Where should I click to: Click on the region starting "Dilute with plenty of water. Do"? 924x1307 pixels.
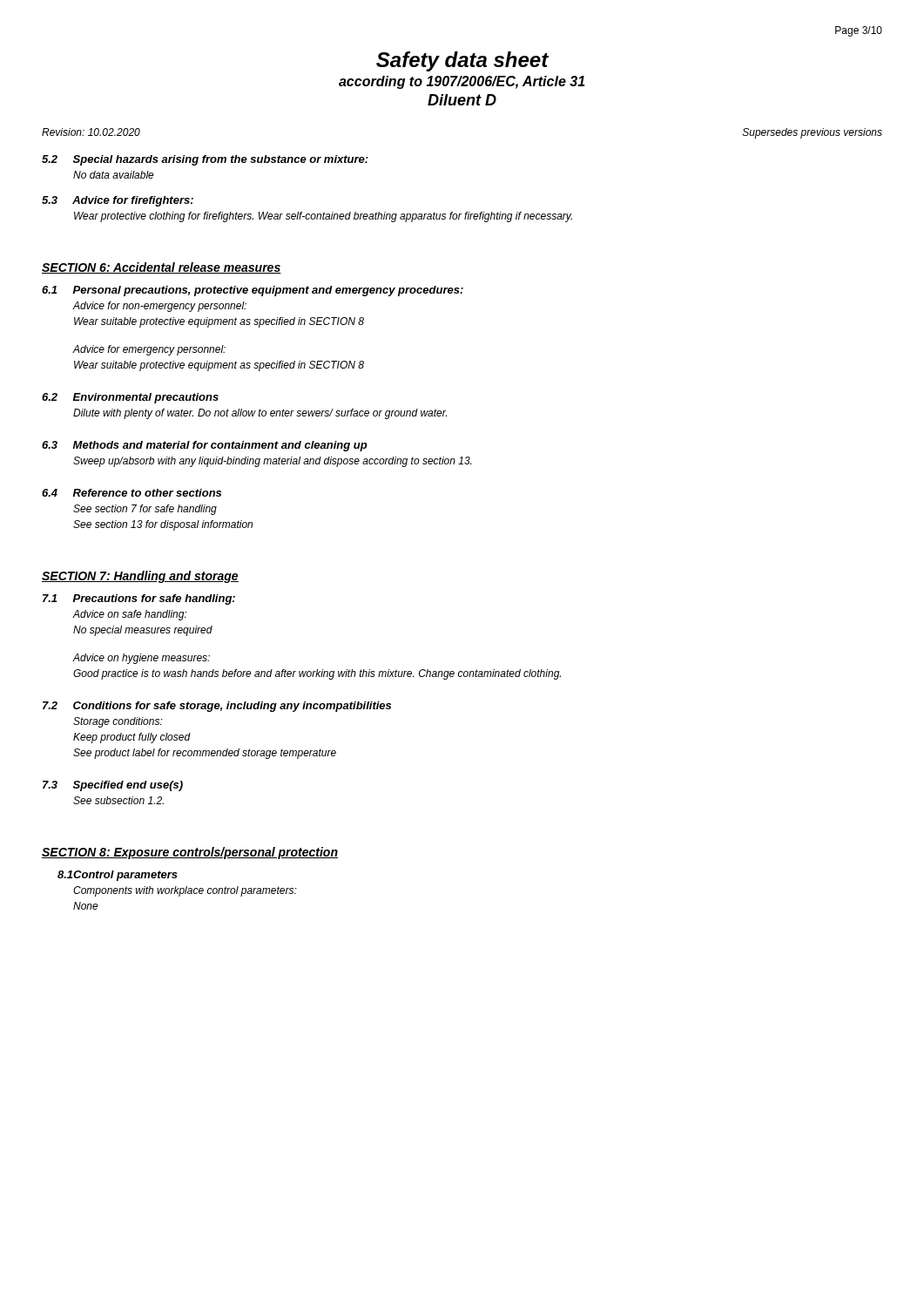(261, 413)
